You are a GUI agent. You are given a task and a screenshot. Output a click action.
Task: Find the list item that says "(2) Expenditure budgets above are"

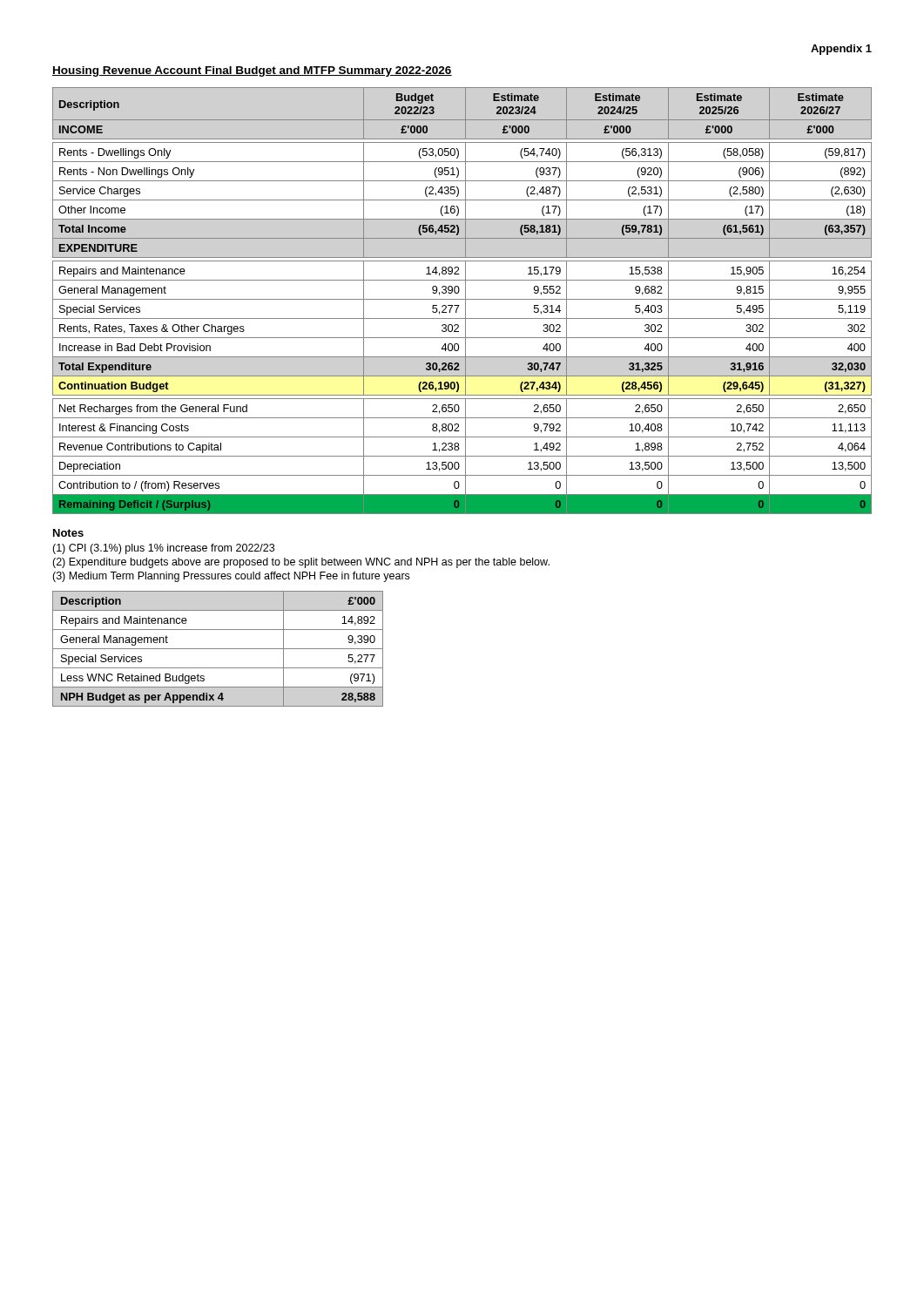[301, 562]
